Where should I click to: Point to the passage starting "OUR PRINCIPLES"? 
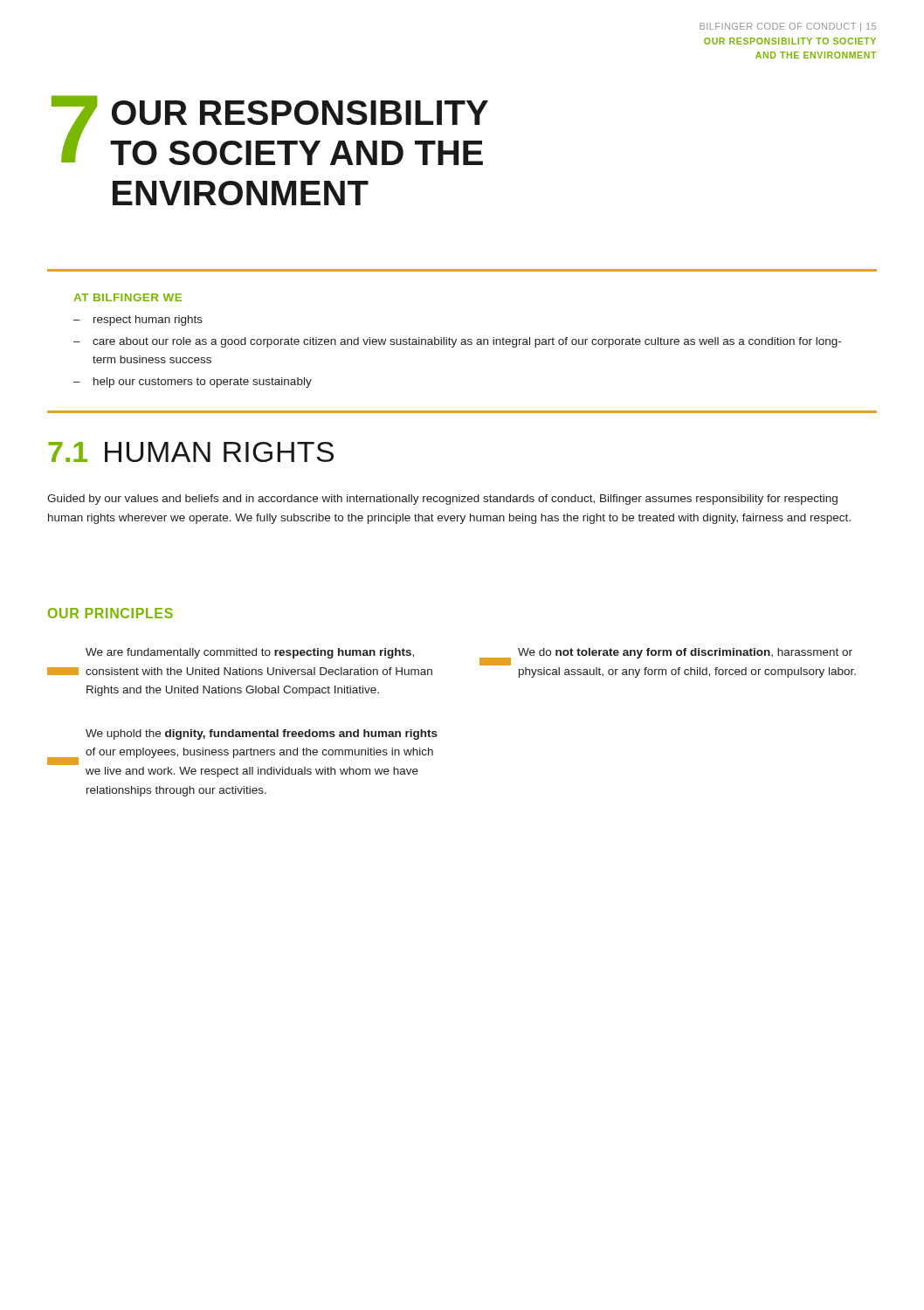pyautogui.click(x=110, y=614)
